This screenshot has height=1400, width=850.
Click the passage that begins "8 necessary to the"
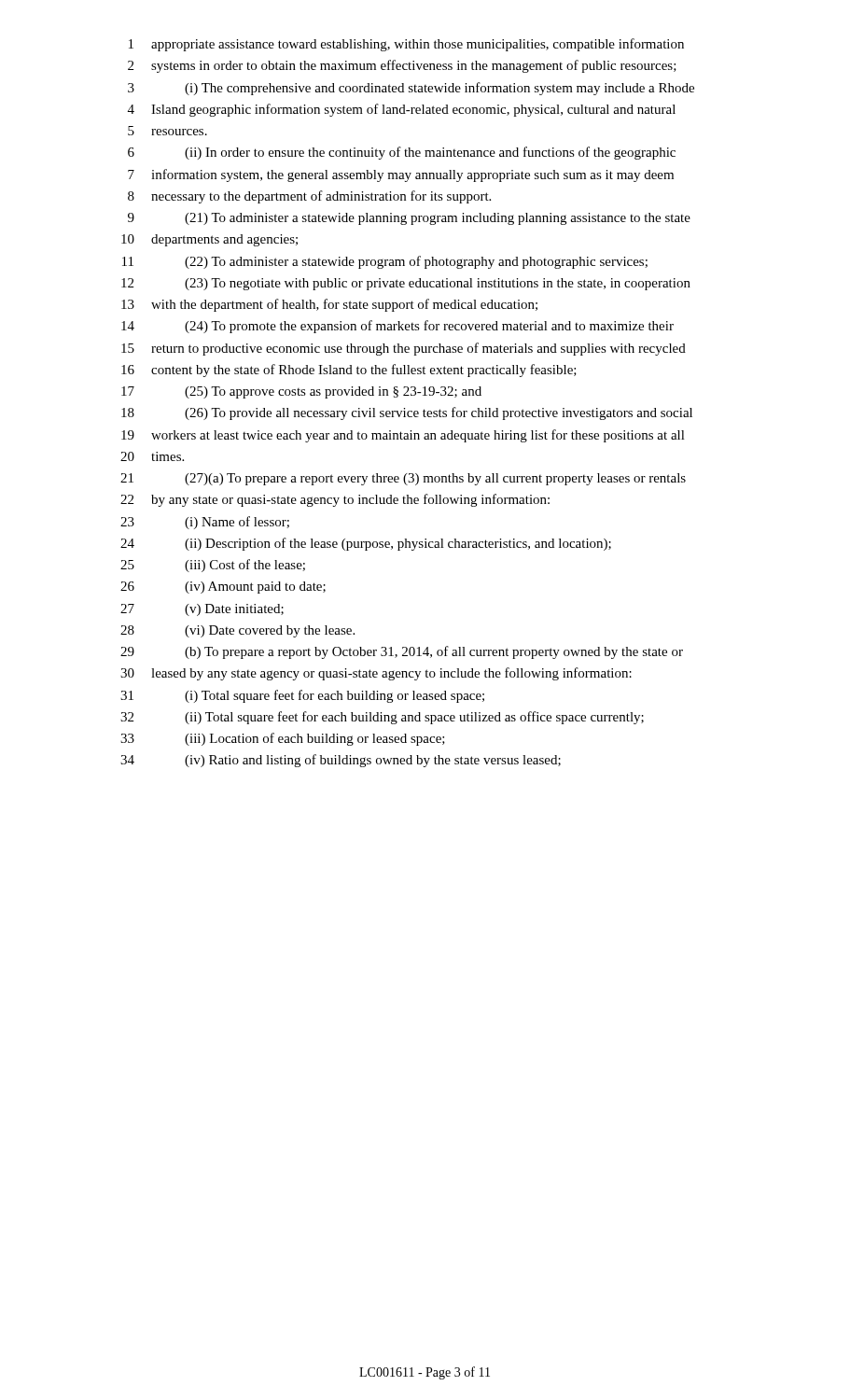point(442,196)
